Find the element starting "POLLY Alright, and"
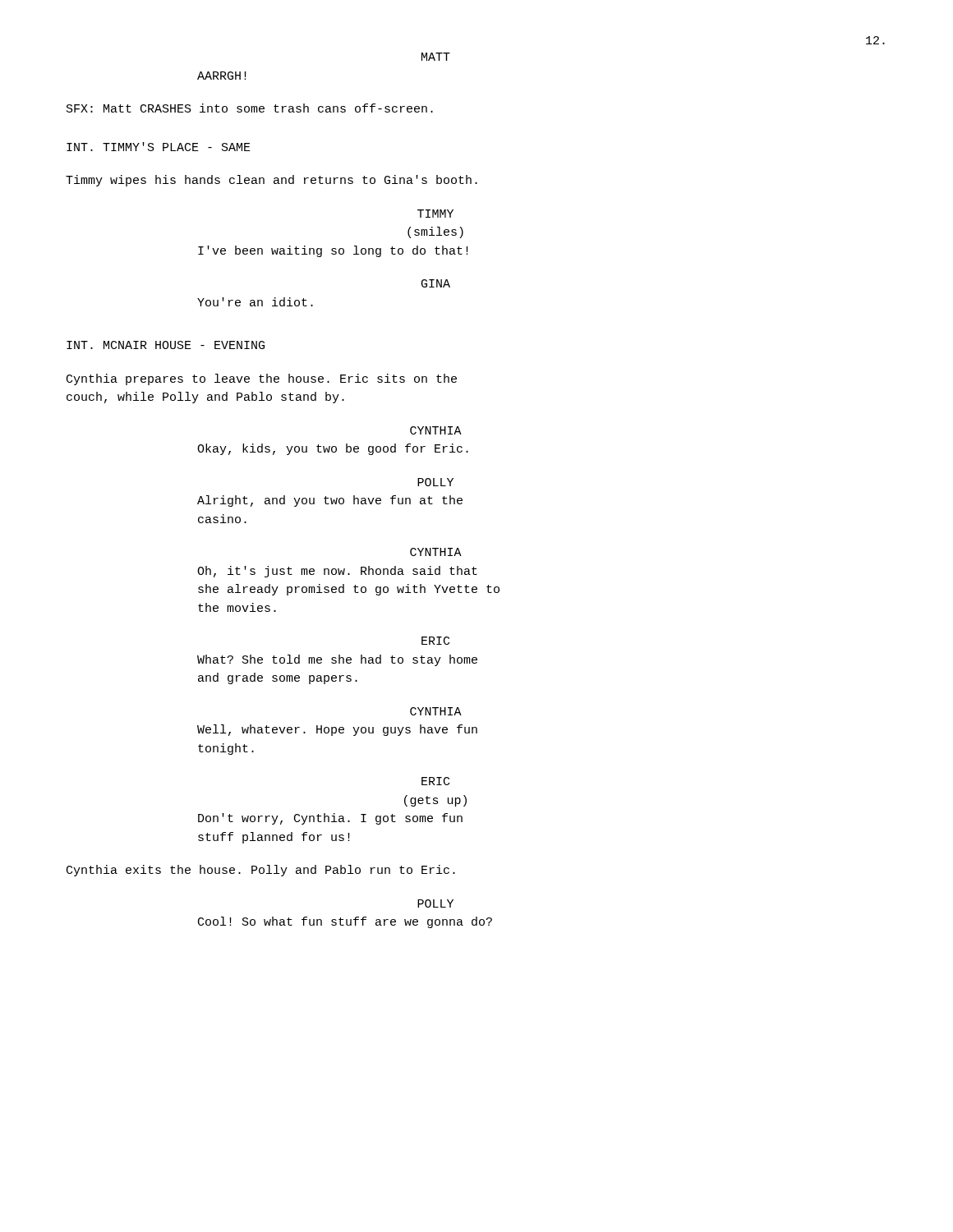953x1232 pixels. pos(435,502)
